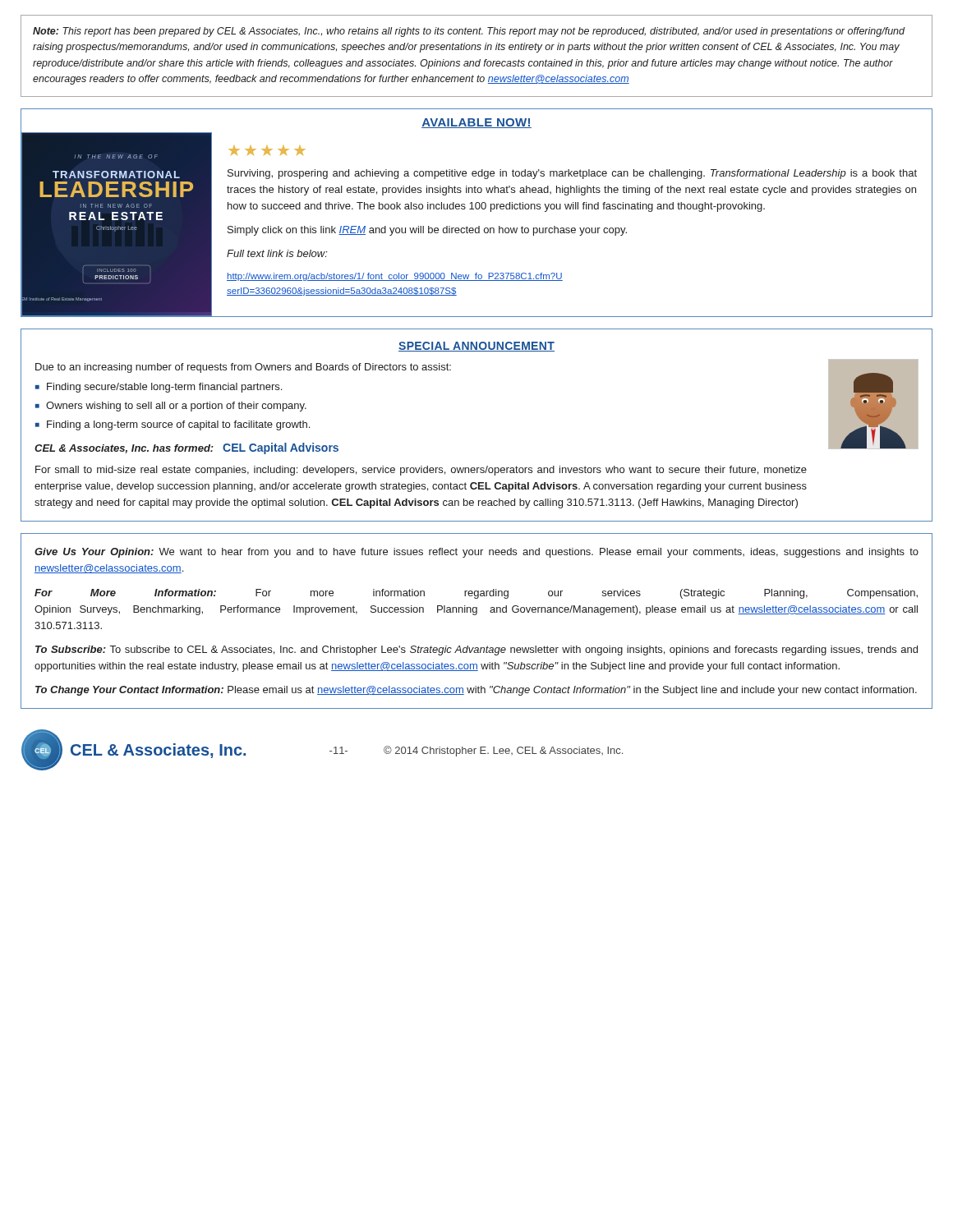Click on the logo
The width and height of the screenshot is (953, 1232).
136,750
